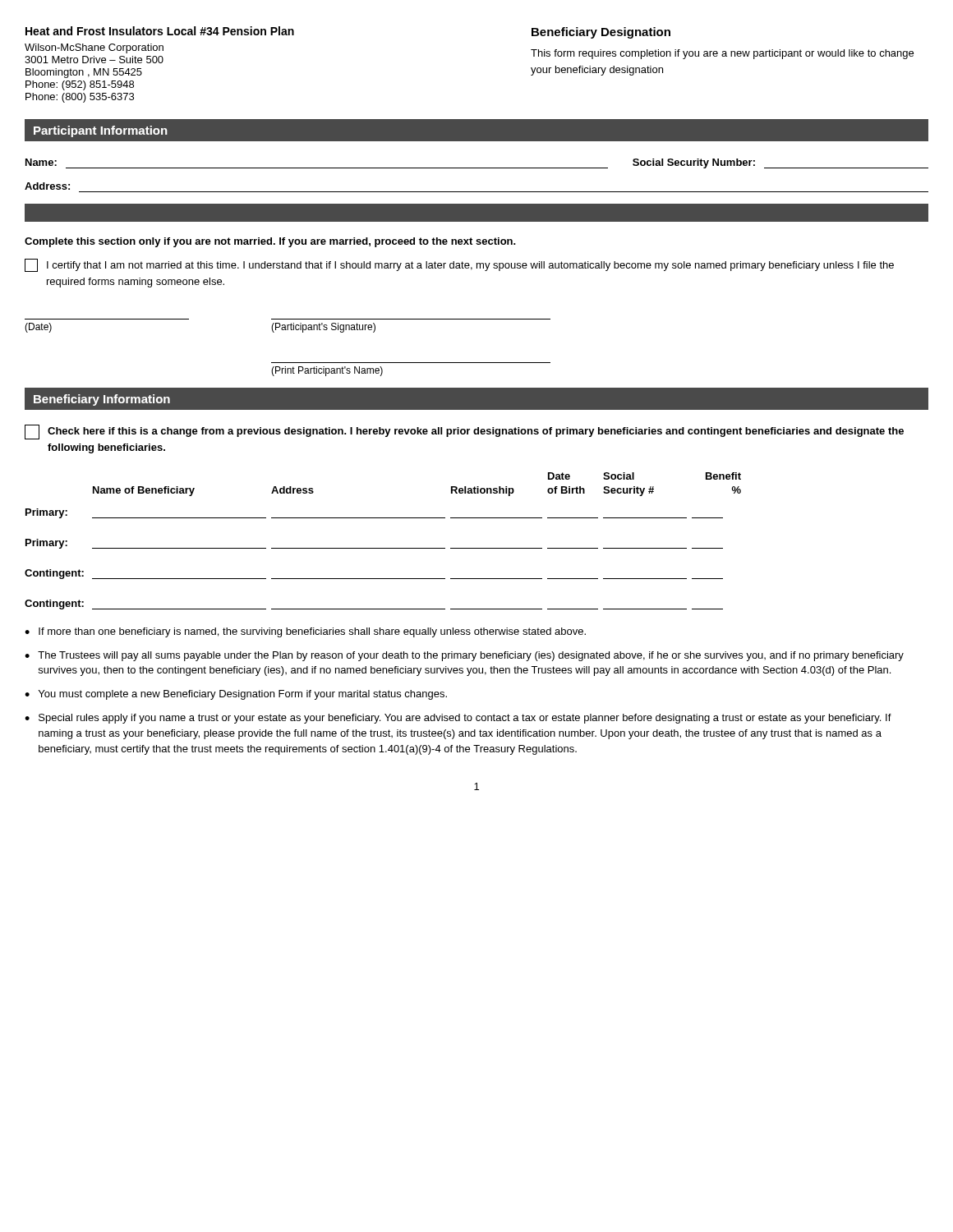Locate the block of text that opens with "I certify that I"

point(476,273)
